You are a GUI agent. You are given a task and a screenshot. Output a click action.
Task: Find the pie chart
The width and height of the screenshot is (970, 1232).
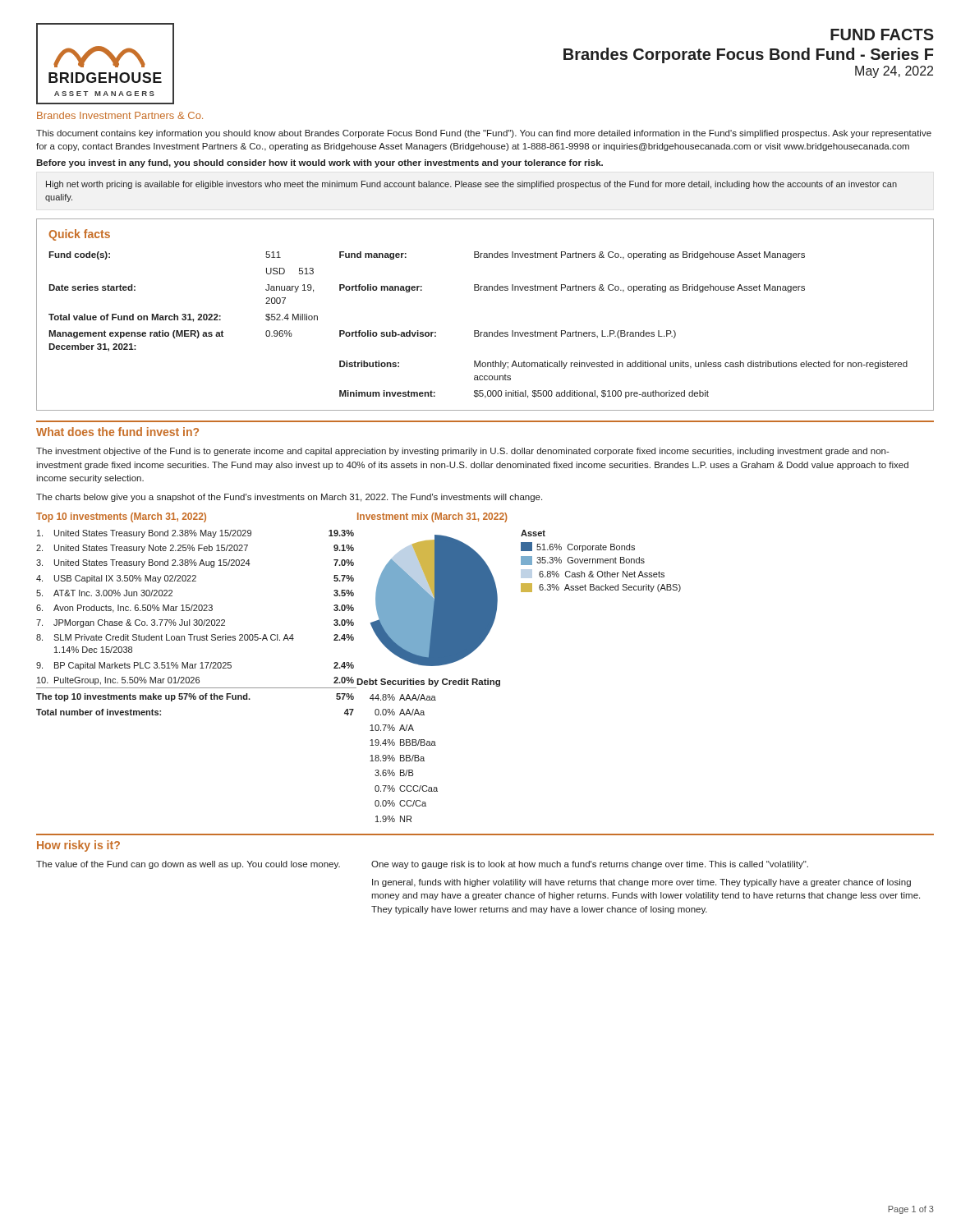pyautogui.click(x=645, y=597)
